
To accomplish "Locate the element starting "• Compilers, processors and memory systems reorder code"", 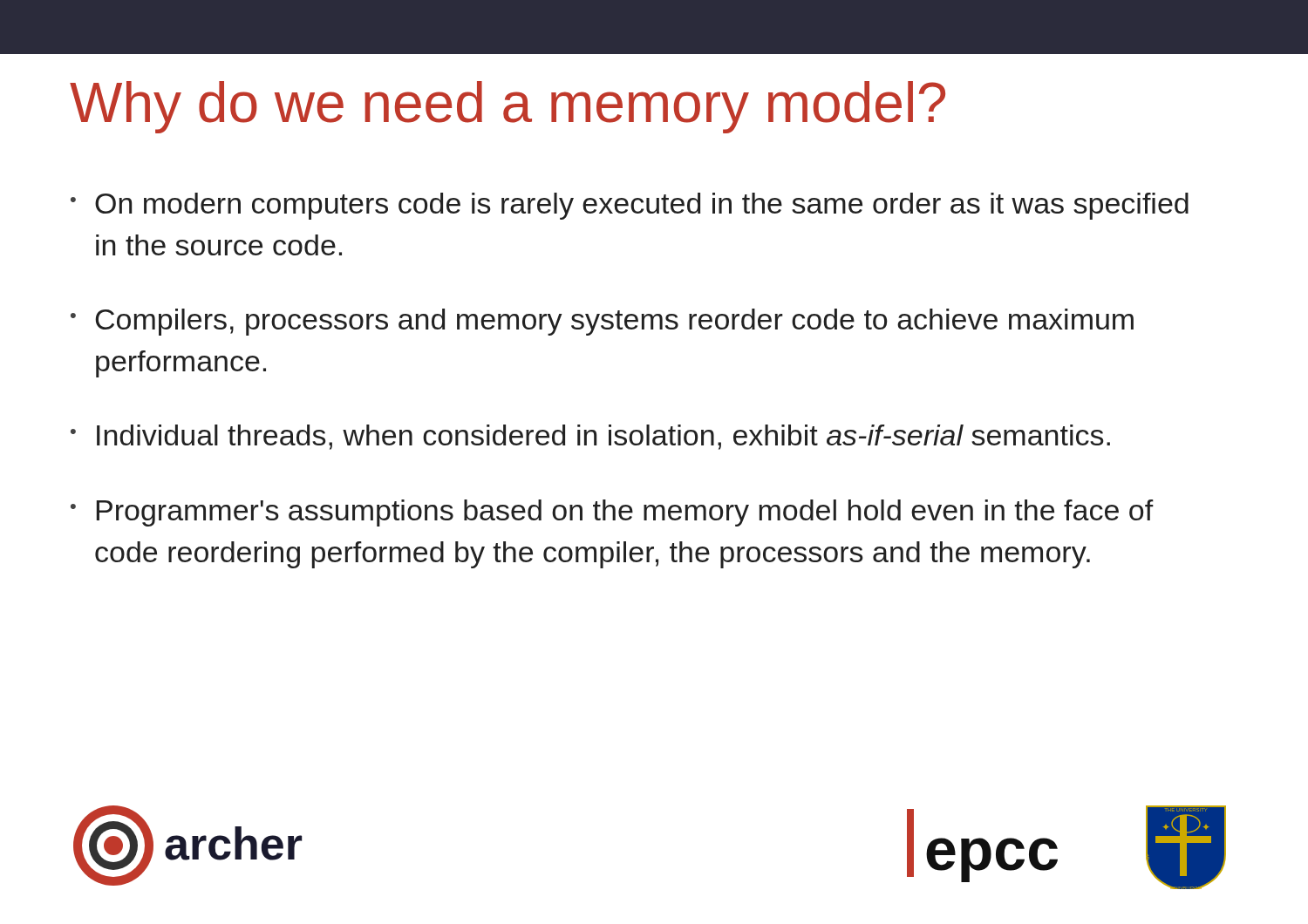I will point(645,341).
